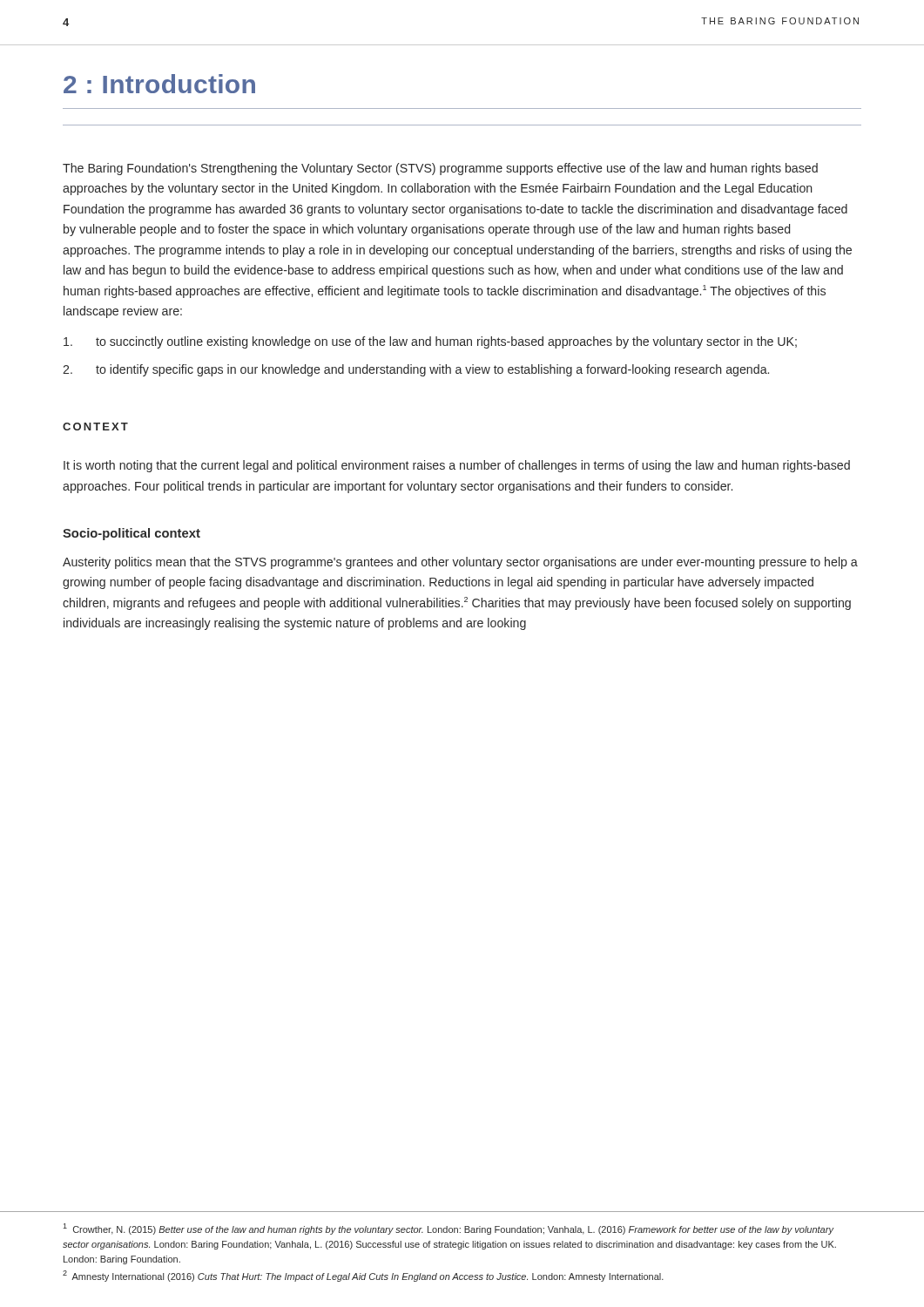Image resolution: width=924 pixels, height=1307 pixels.
Task: Locate the block of text that opens with "2. to identify specific gaps in"
Action: pyautogui.click(x=462, y=370)
